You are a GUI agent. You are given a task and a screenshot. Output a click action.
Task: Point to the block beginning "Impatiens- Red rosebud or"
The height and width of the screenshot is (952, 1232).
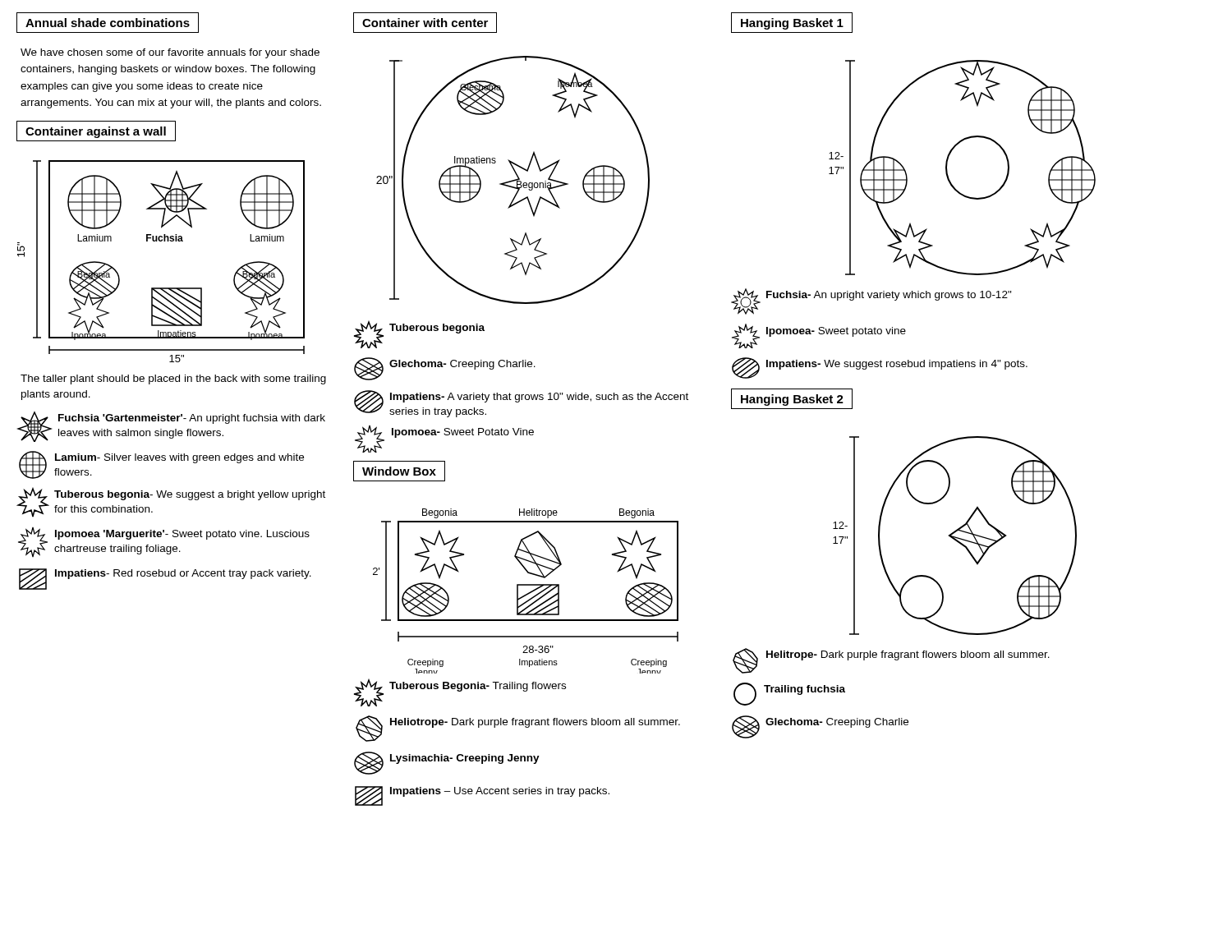[x=164, y=580]
